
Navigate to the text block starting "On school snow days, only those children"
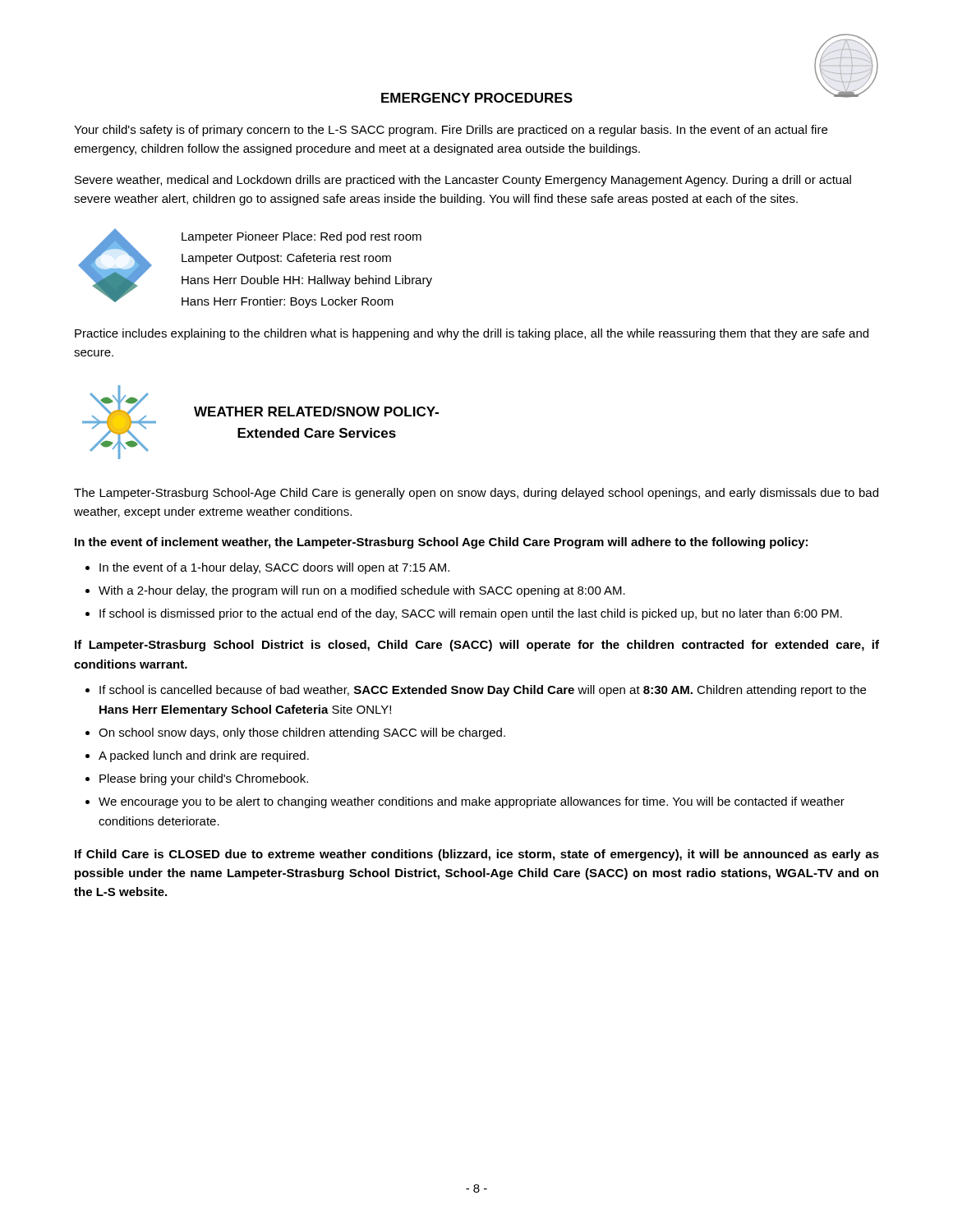tap(302, 732)
